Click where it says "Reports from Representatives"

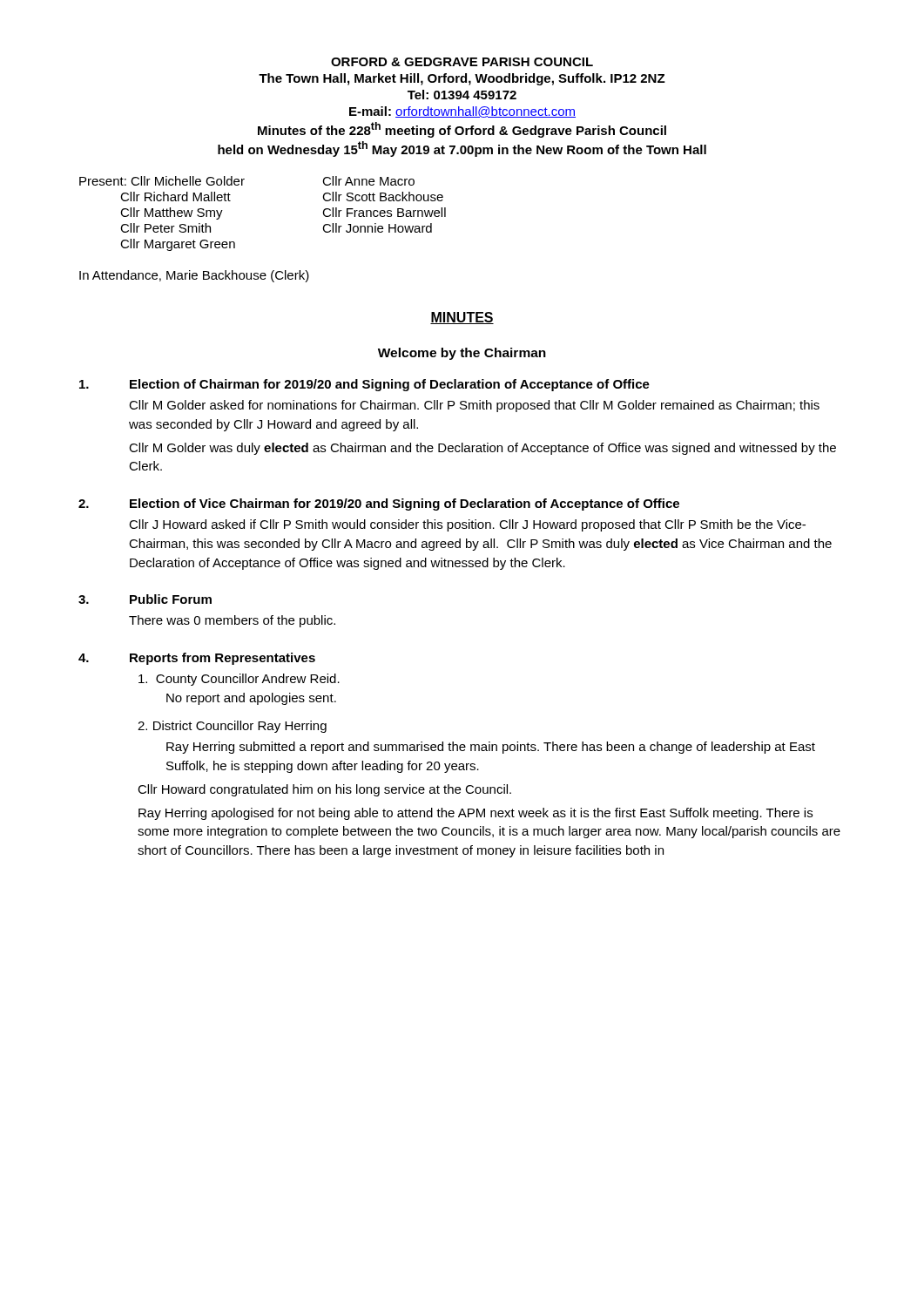222,657
